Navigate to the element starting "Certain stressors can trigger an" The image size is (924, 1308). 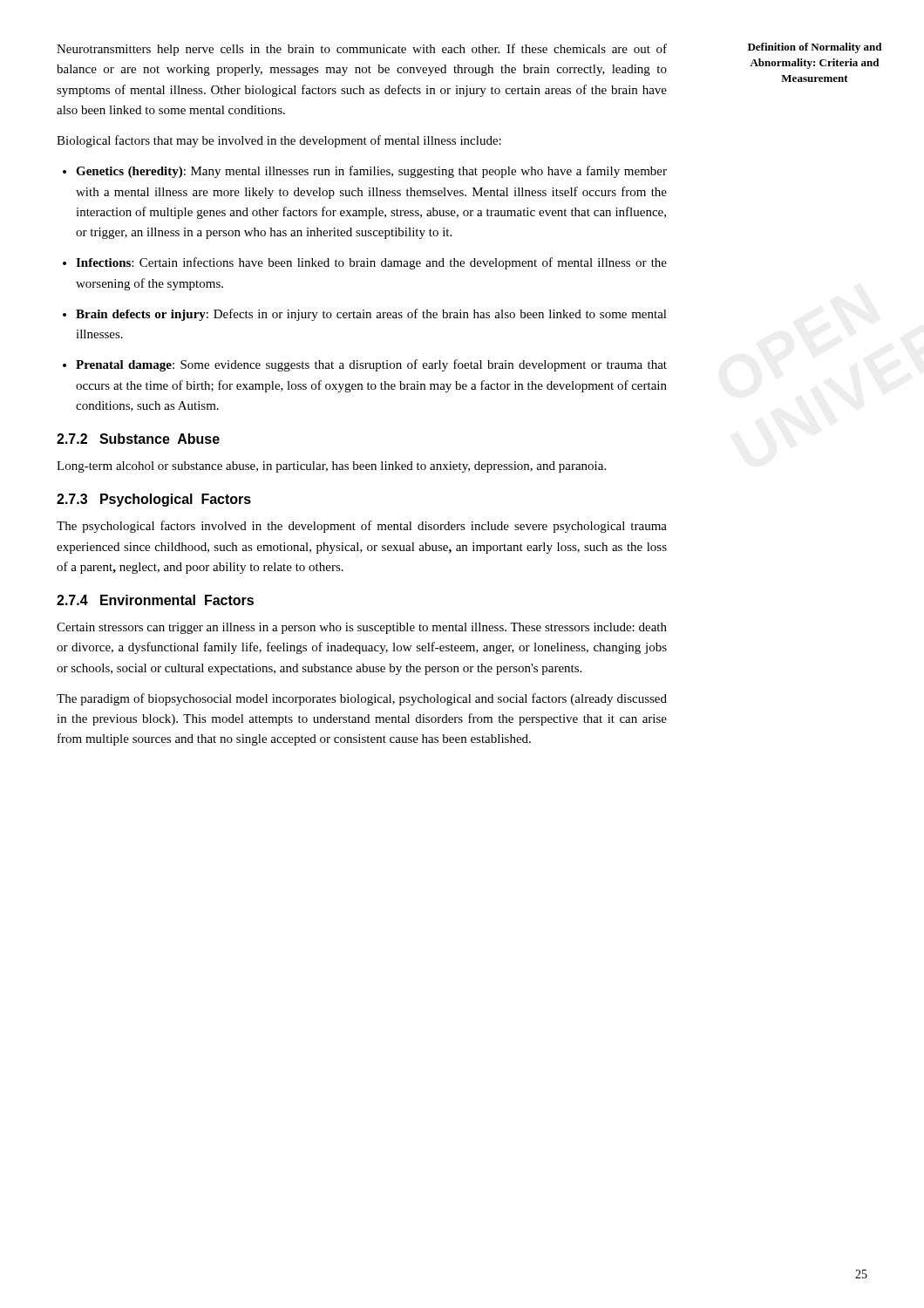pos(362,648)
